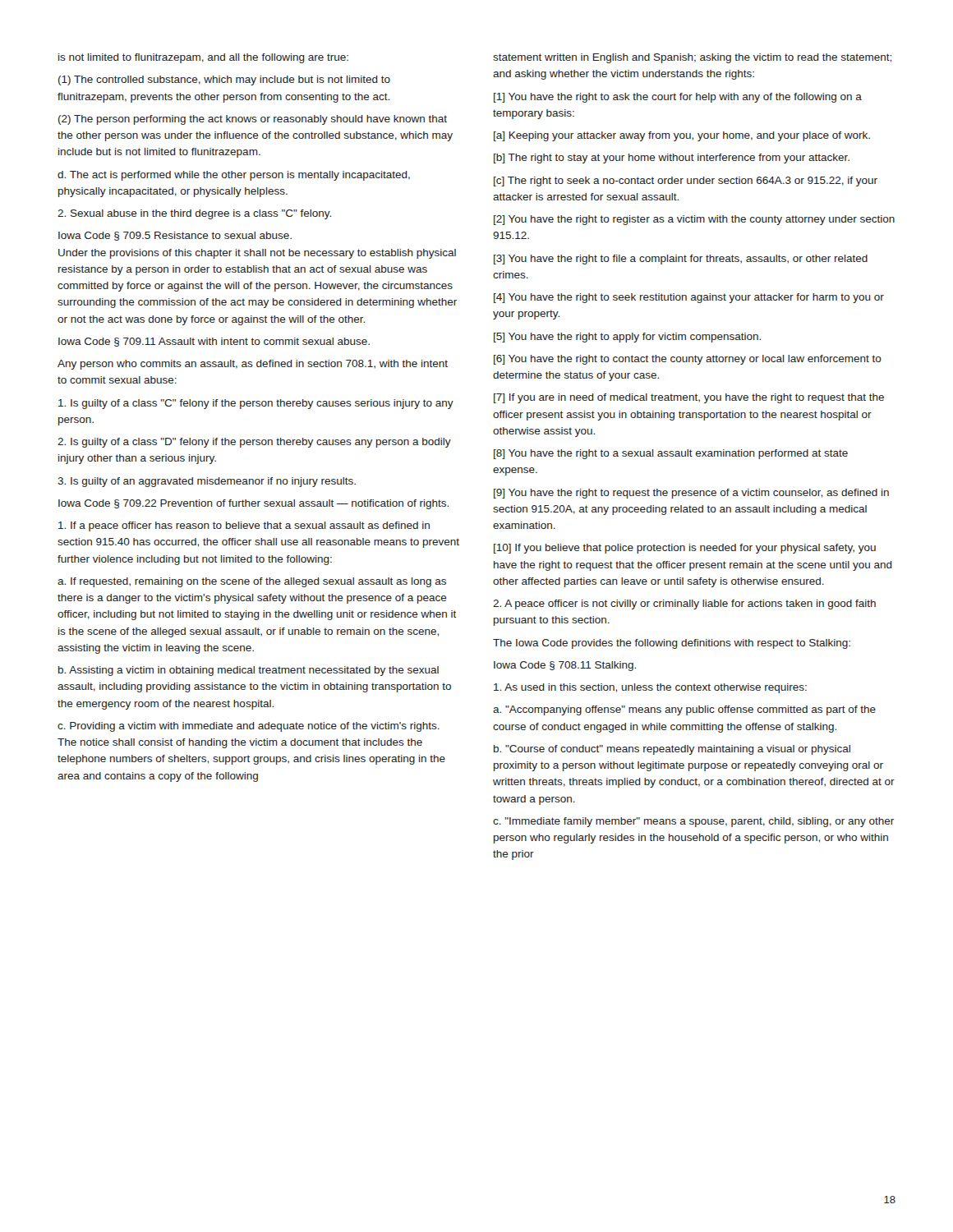The image size is (953, 1232).
Task: Select the text block that reads "If a peace officer has reason to believe"
Action: (259, 542)
